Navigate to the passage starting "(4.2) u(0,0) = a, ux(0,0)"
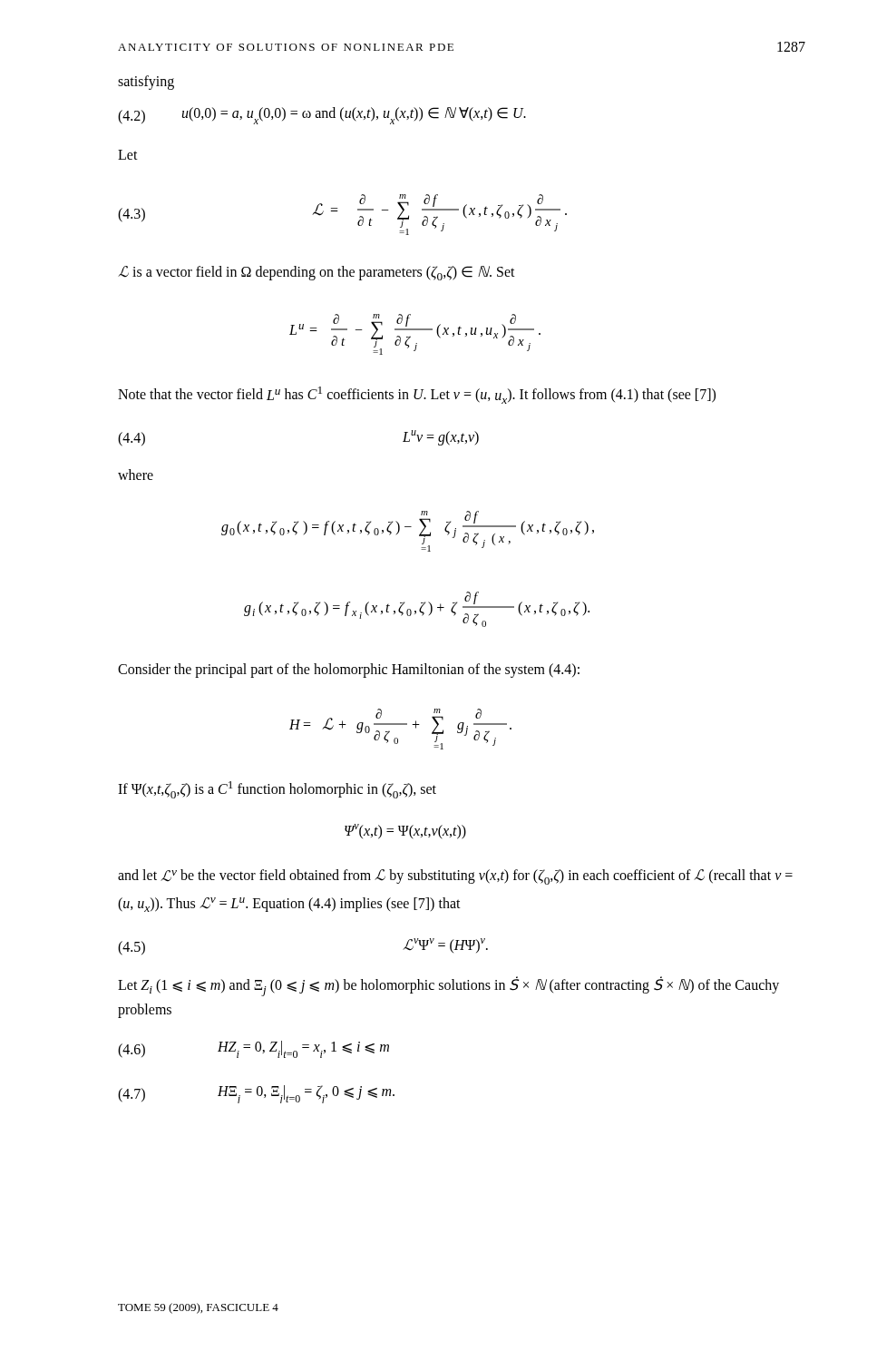The height and width of the screenshot is (1361, 896). point(462,116)
